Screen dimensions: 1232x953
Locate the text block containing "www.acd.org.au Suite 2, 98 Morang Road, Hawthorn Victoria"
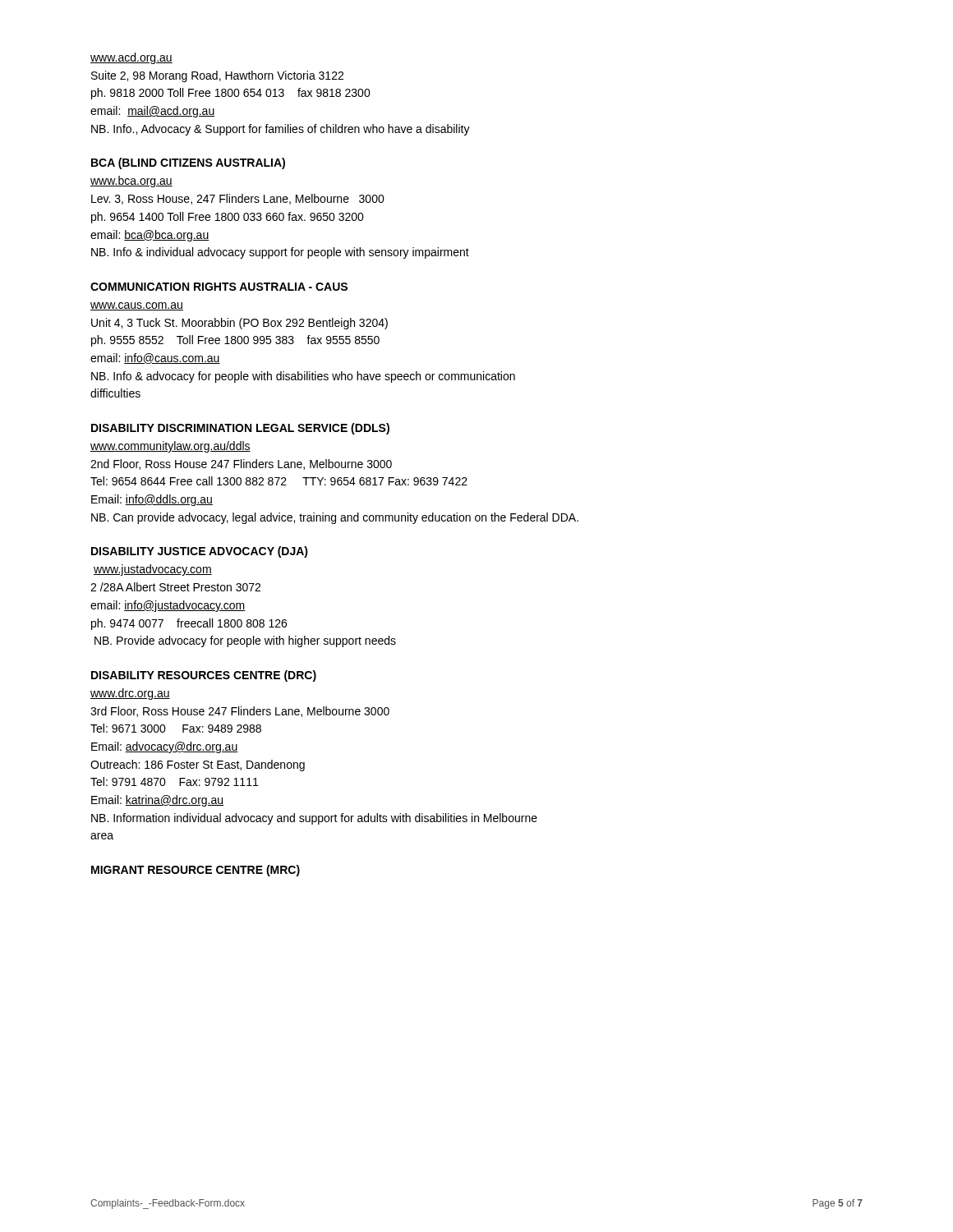tap(131, 58)
